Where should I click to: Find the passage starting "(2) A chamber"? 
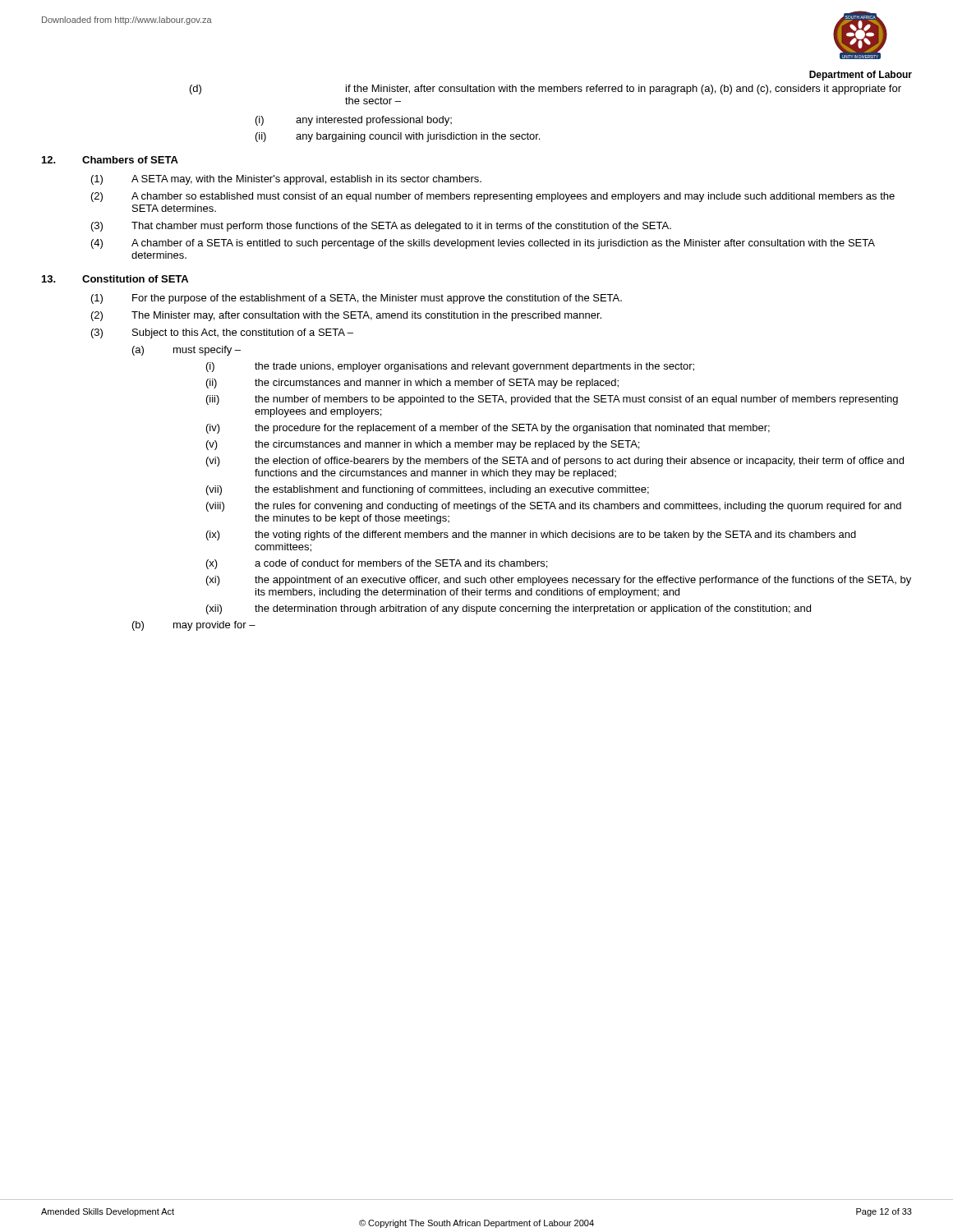point(501,202)
